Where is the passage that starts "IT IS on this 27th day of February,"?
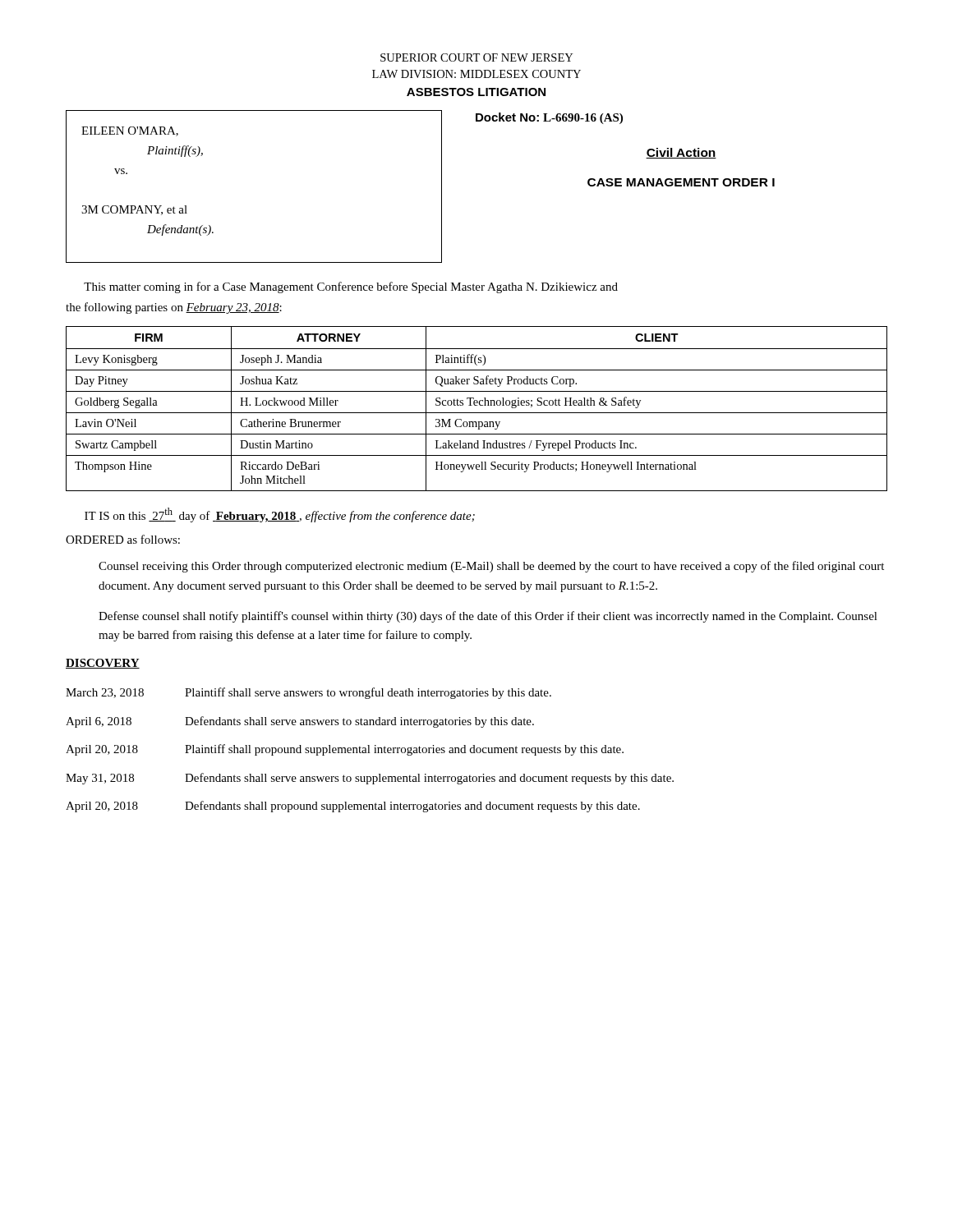The height and width of the screenshot is (1232, 953). tap(271, 514)
